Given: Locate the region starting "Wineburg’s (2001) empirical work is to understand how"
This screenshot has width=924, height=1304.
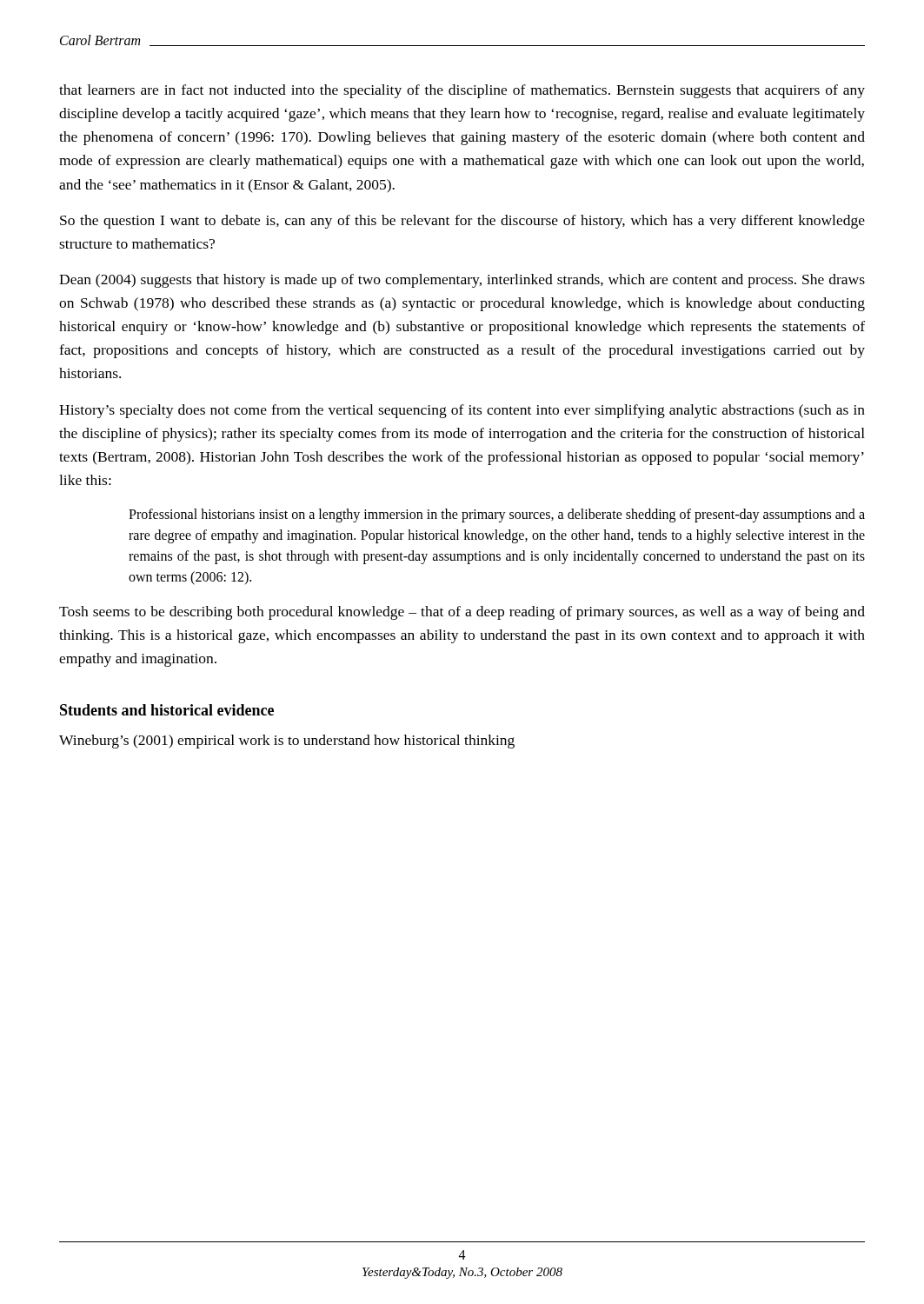Looking at the screenshot, I should click(462, 741).
